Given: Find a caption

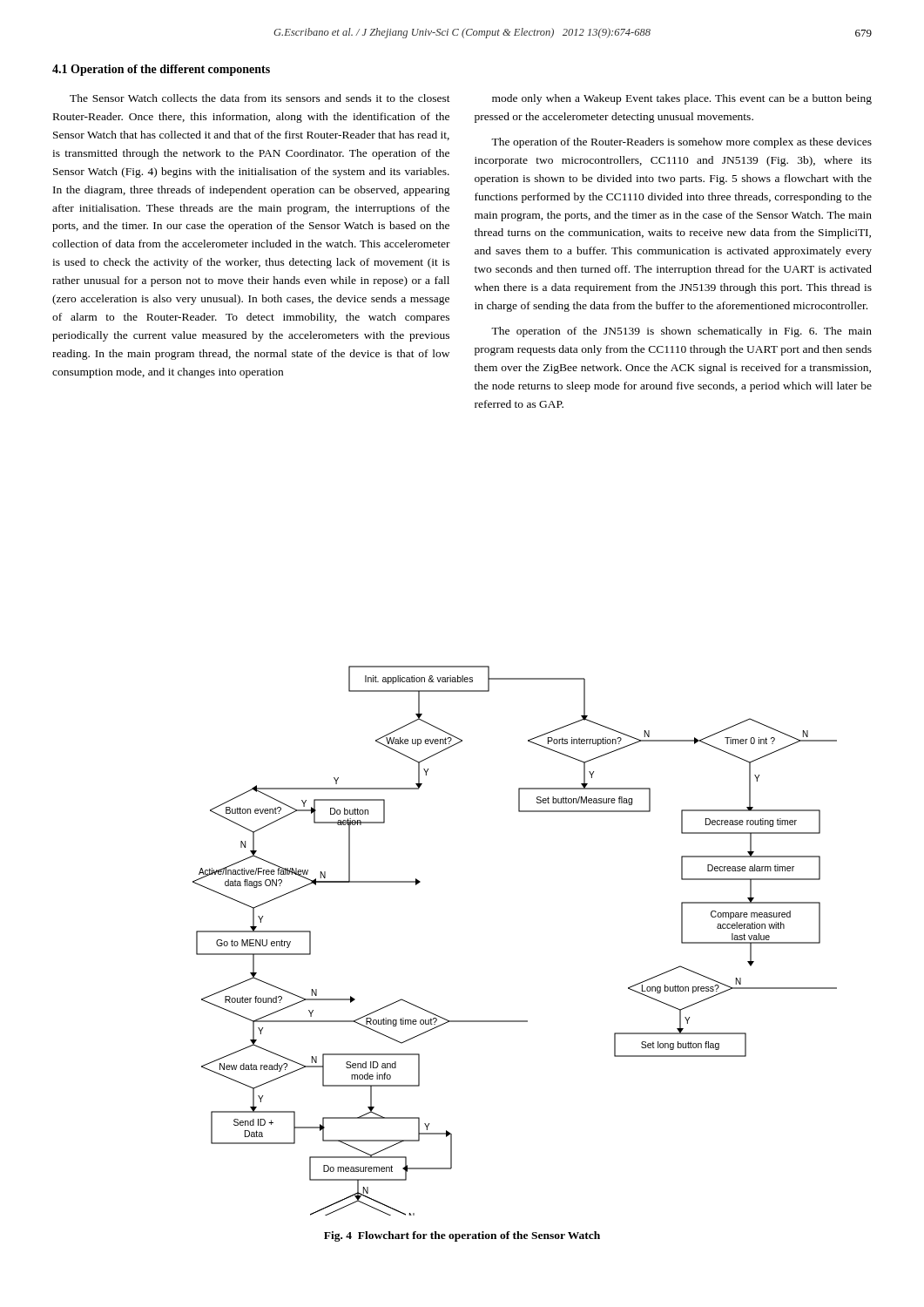Looking at the screenshot, I should point(462,1235).
